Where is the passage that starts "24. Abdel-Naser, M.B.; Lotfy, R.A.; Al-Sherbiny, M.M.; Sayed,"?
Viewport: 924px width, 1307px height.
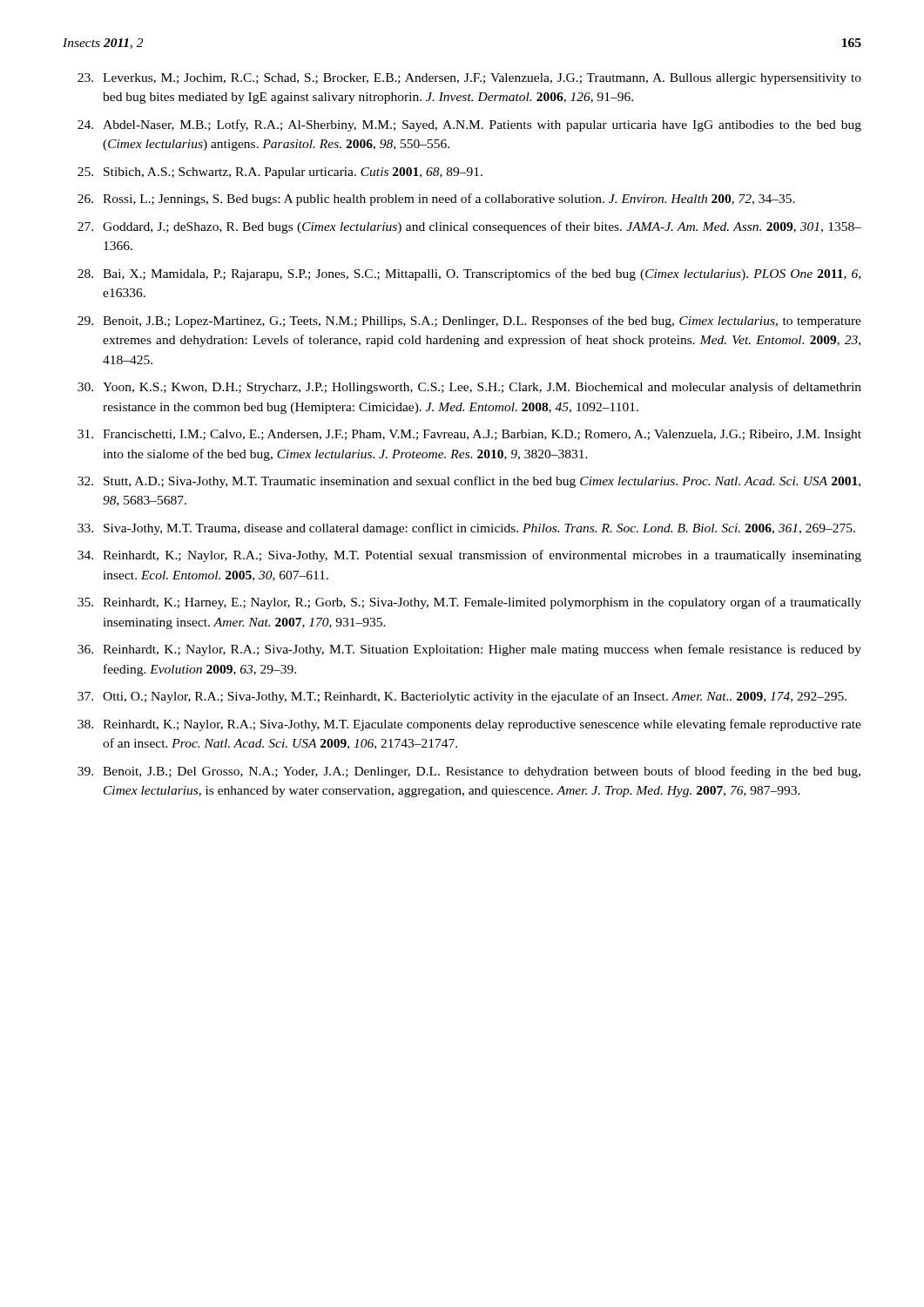point(462,135)
